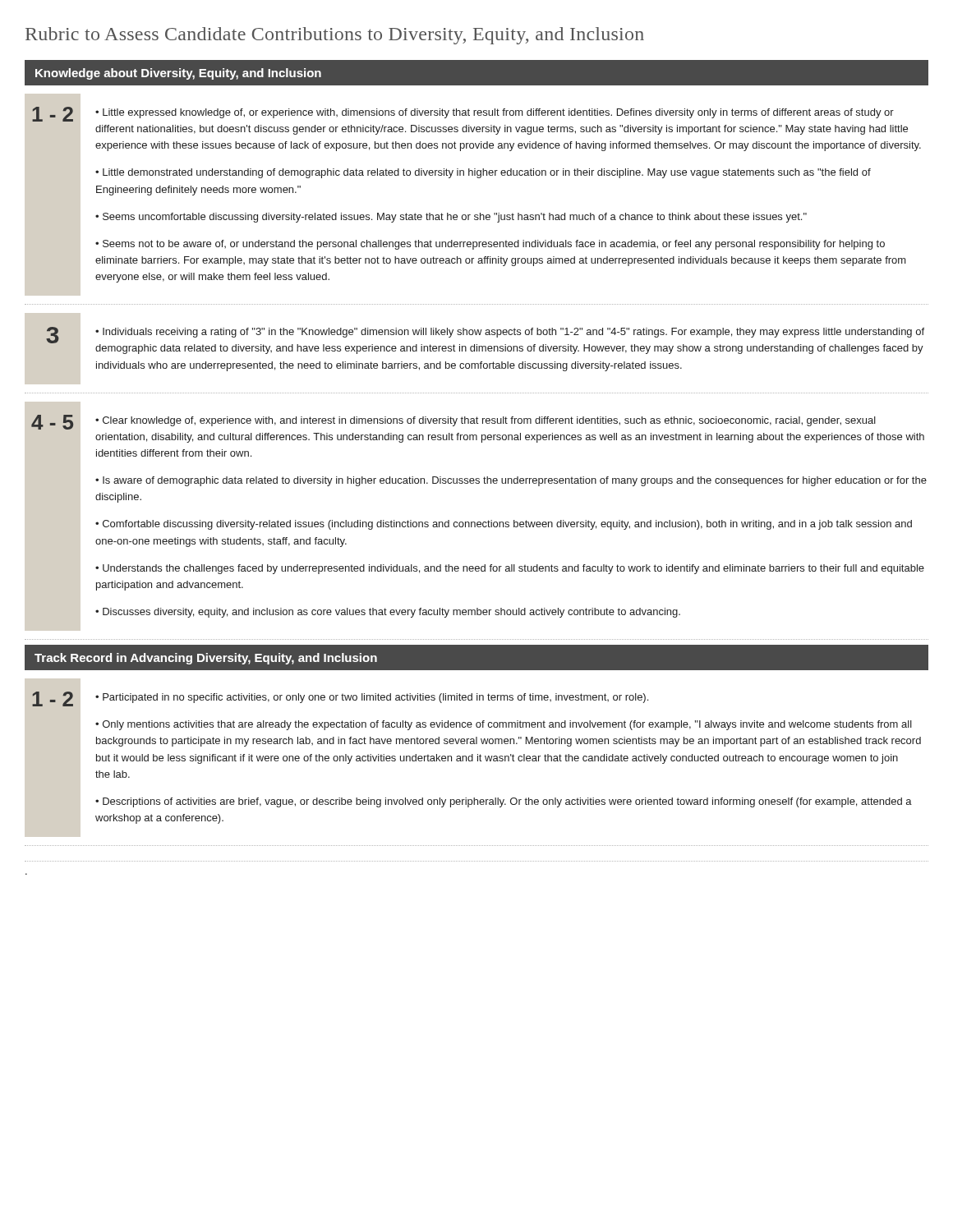This screenshot has width=953, height=1232.
Task: Locate the section header containing "Knowledge about Diversity, Equity, and Inclusion"
Action: (178, 73)
